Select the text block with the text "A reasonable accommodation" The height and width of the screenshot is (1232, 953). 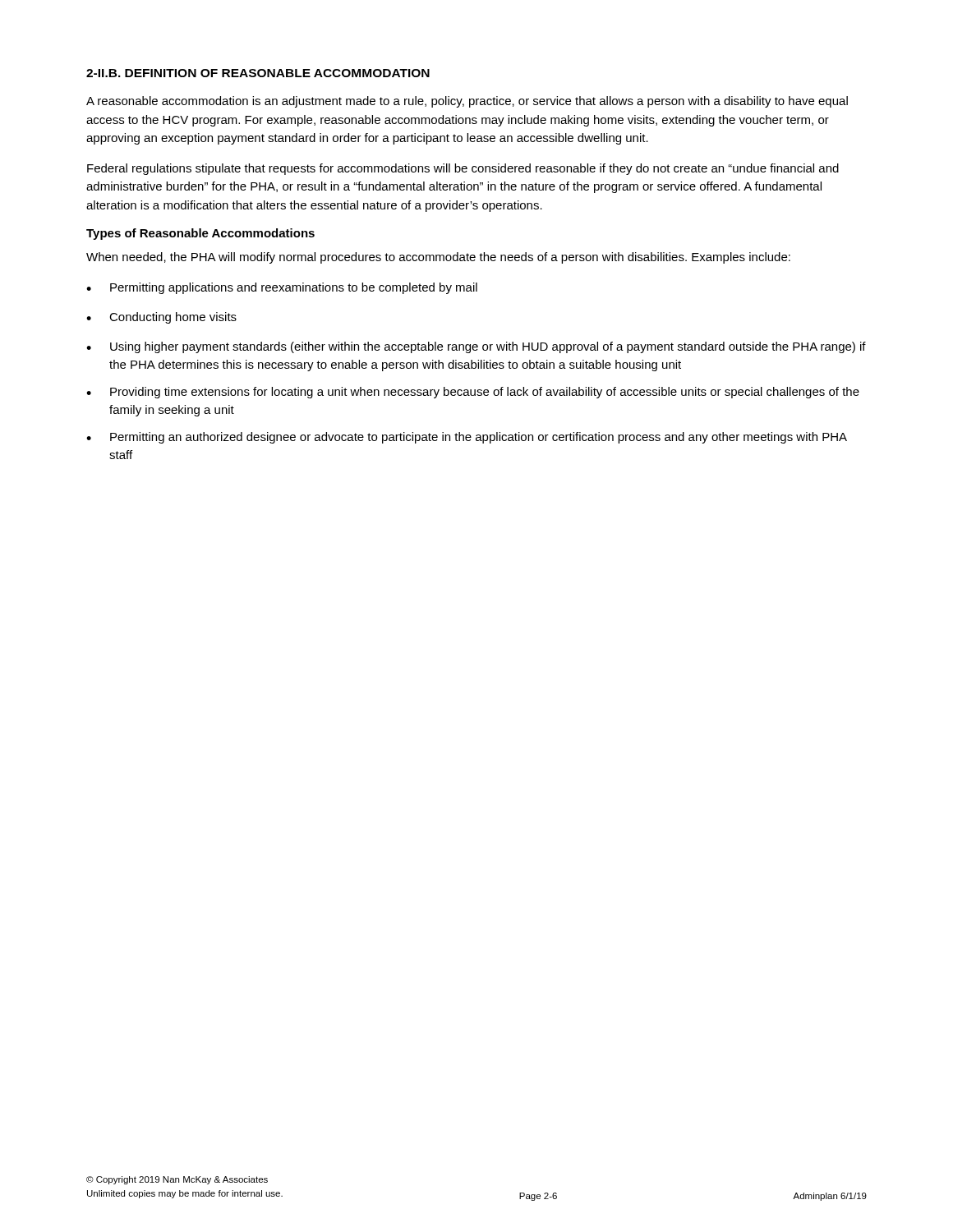(x=467, y=119)
